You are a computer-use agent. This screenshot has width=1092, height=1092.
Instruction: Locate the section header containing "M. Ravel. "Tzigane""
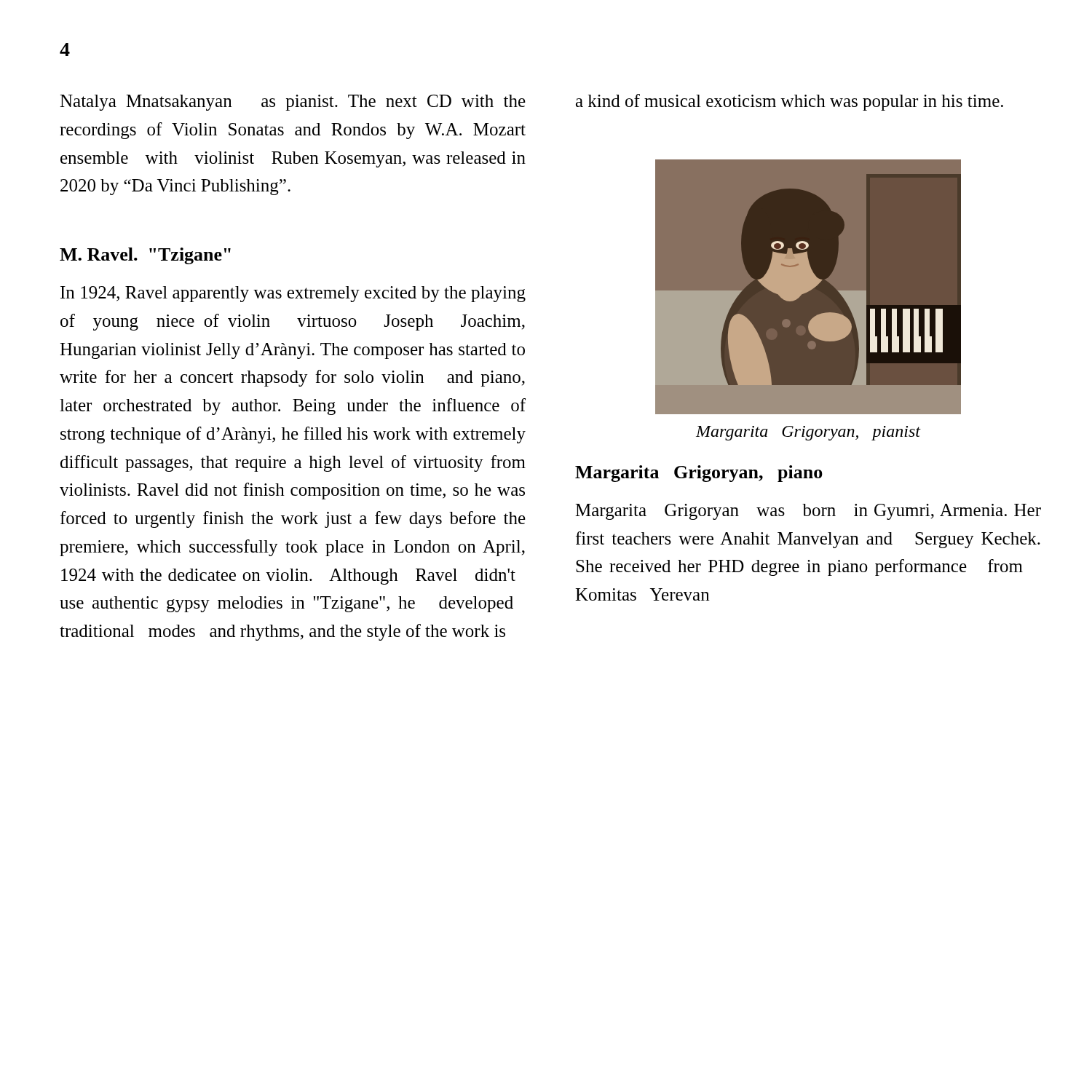146,254
